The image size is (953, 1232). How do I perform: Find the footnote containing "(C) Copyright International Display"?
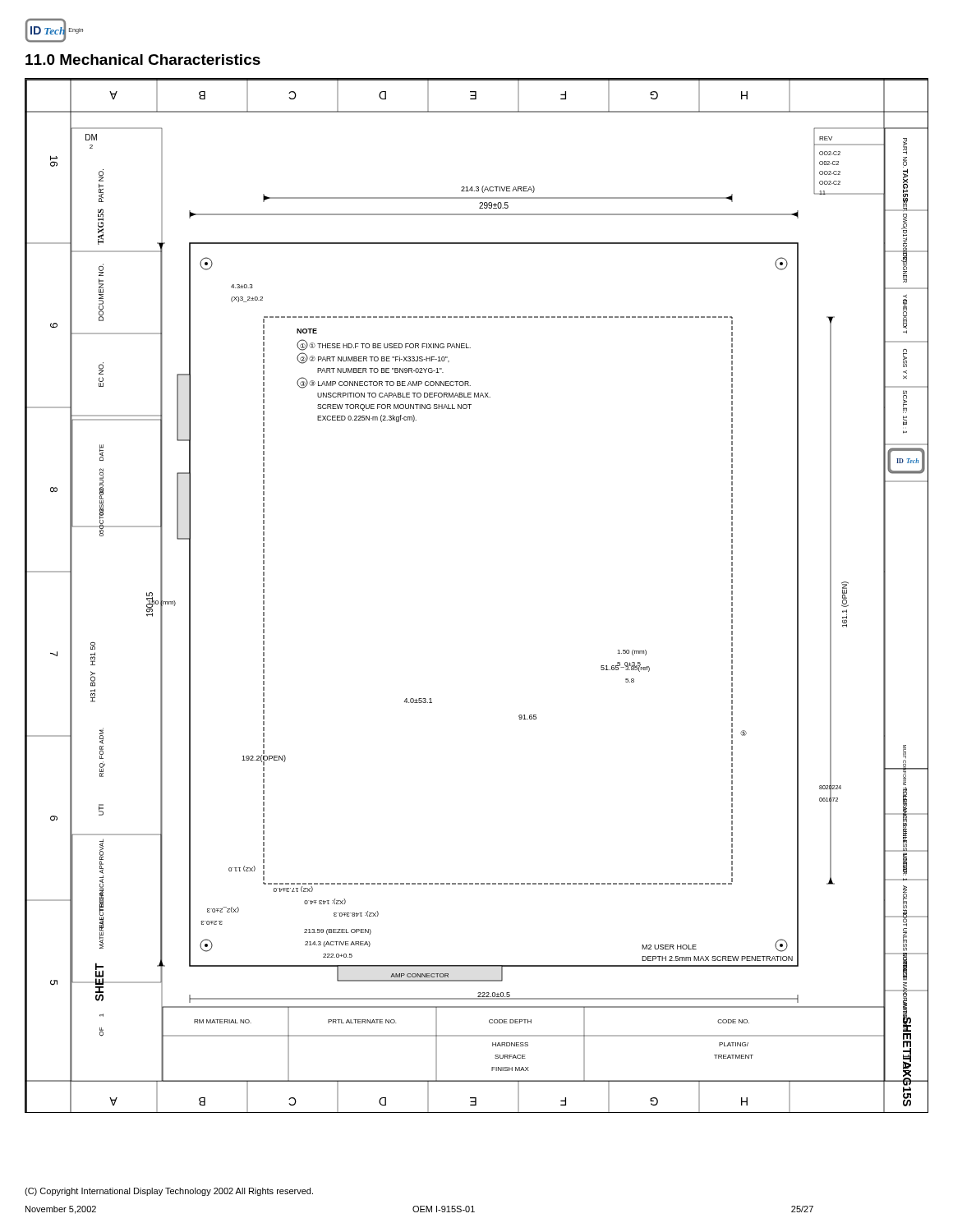[x=169, y=1191]
